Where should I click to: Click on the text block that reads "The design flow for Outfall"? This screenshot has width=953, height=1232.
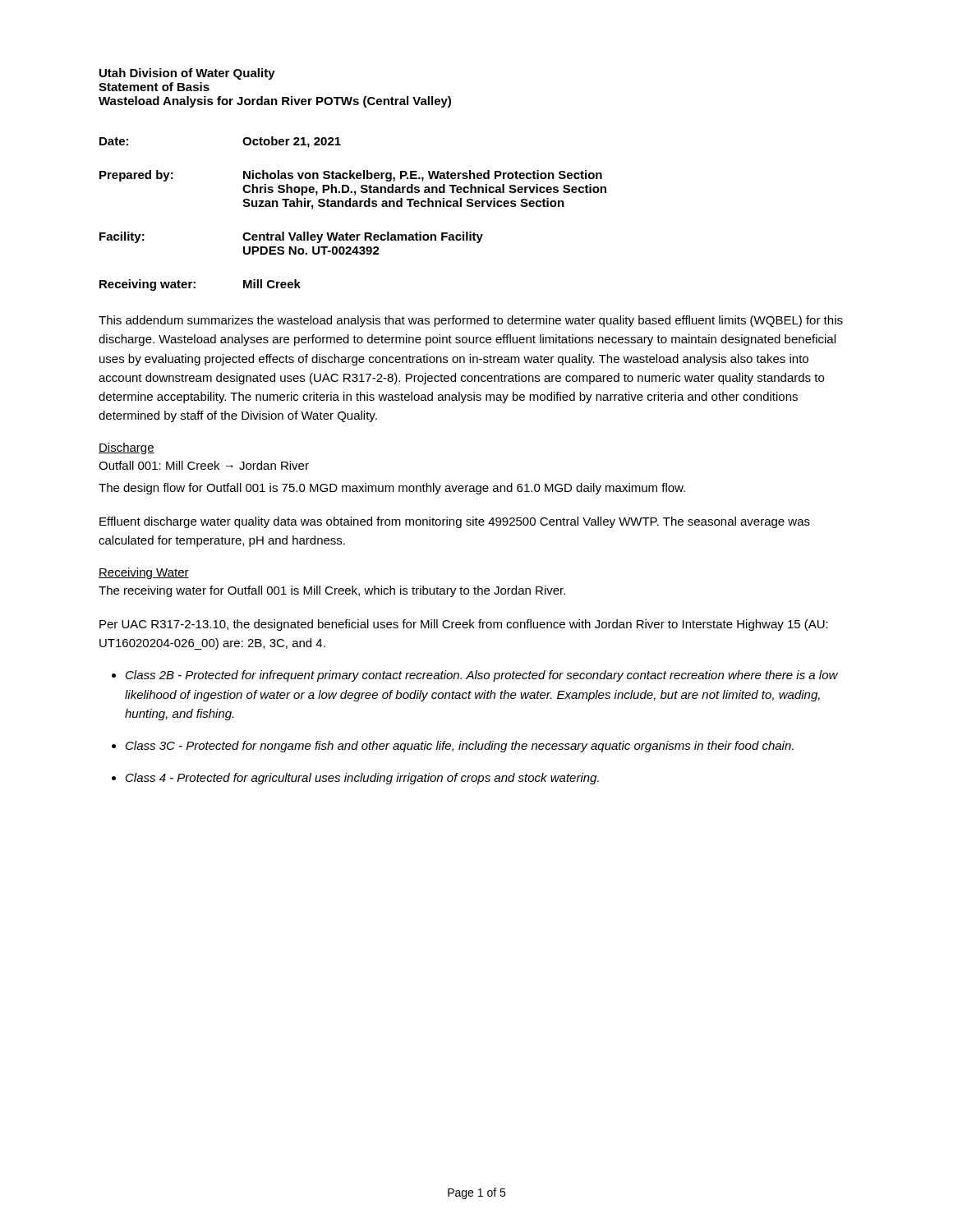476,487
